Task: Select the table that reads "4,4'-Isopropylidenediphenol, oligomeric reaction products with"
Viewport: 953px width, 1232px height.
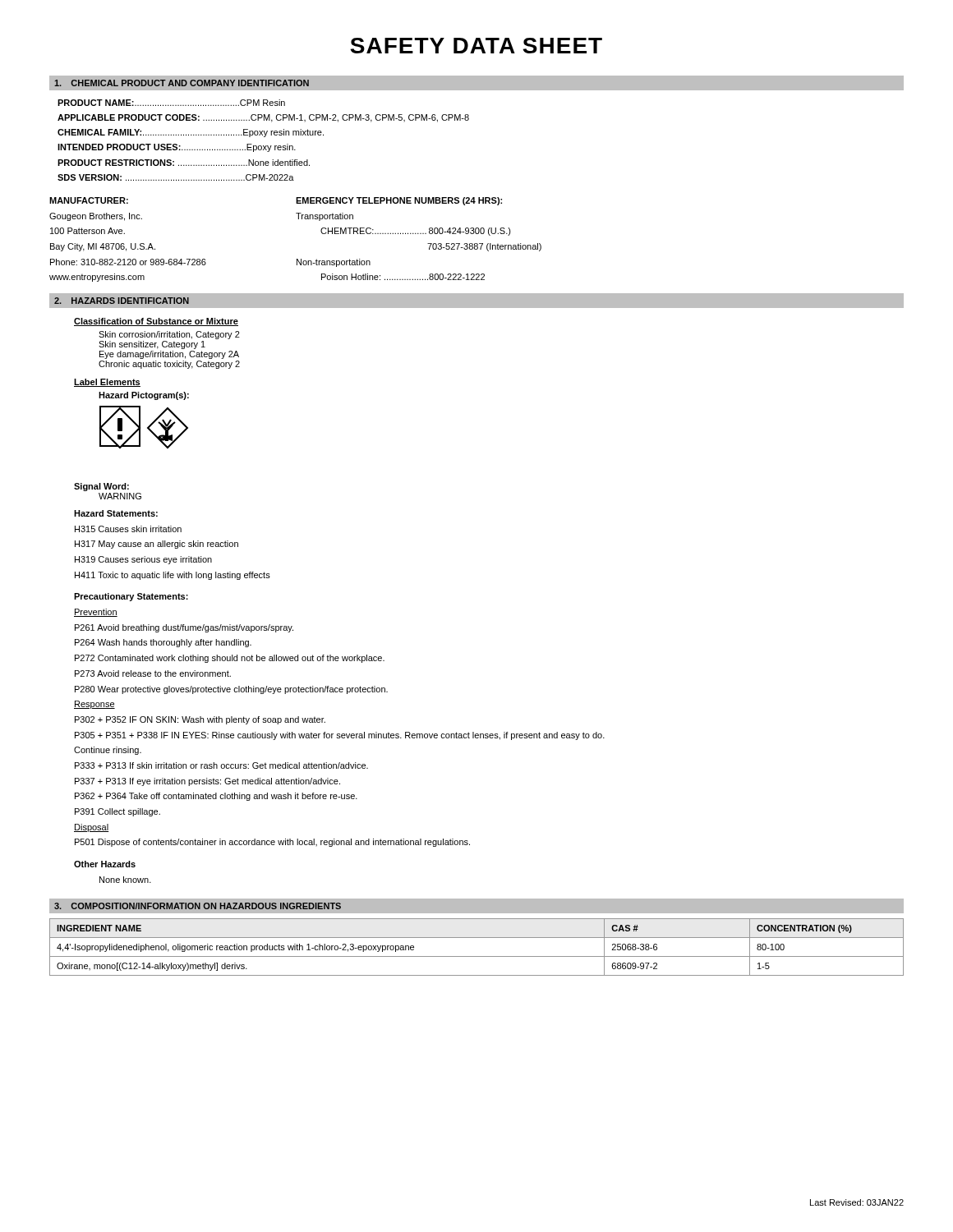Action: (x=476, y=947)
